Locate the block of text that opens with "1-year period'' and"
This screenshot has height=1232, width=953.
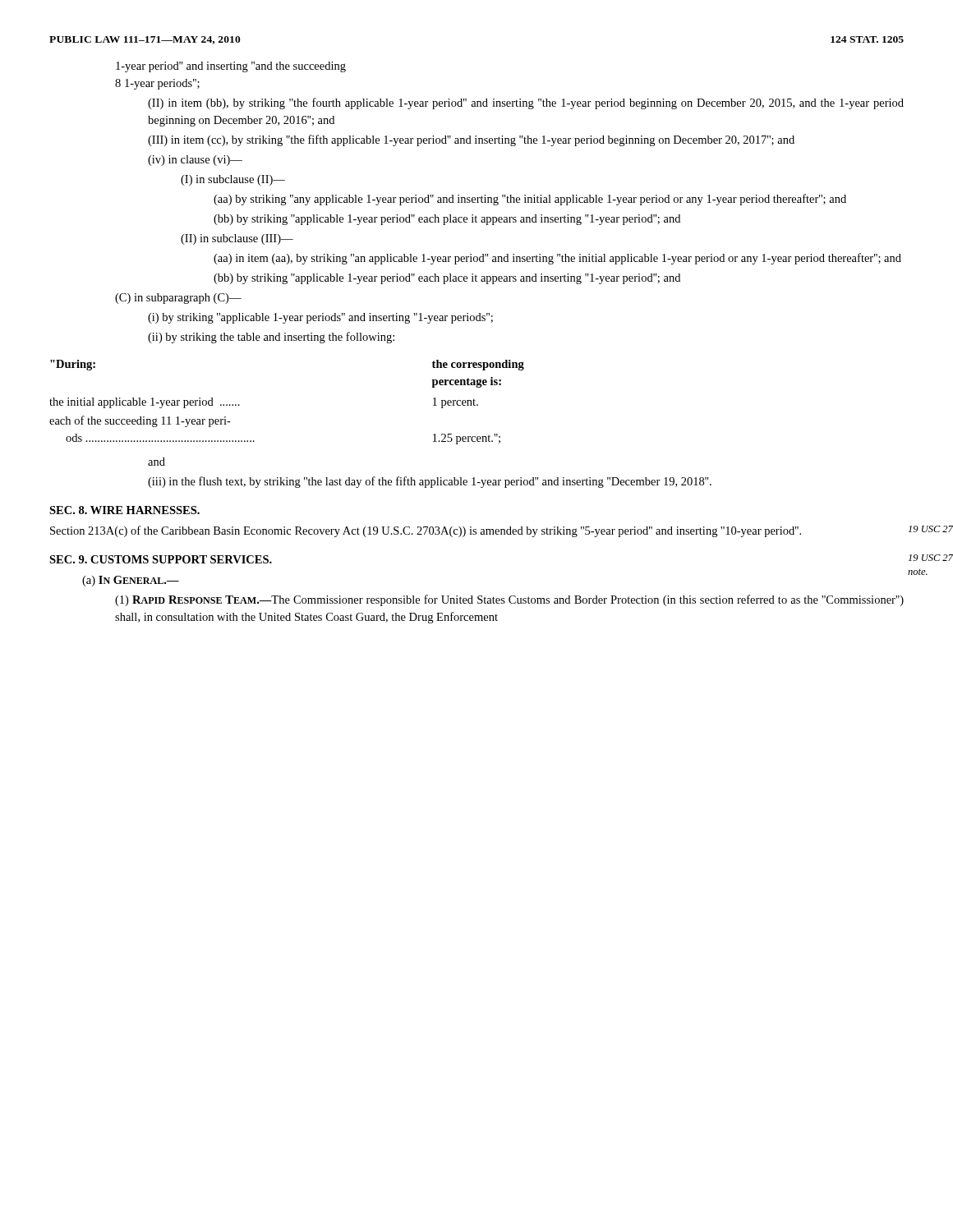click(x=231, y=67)
